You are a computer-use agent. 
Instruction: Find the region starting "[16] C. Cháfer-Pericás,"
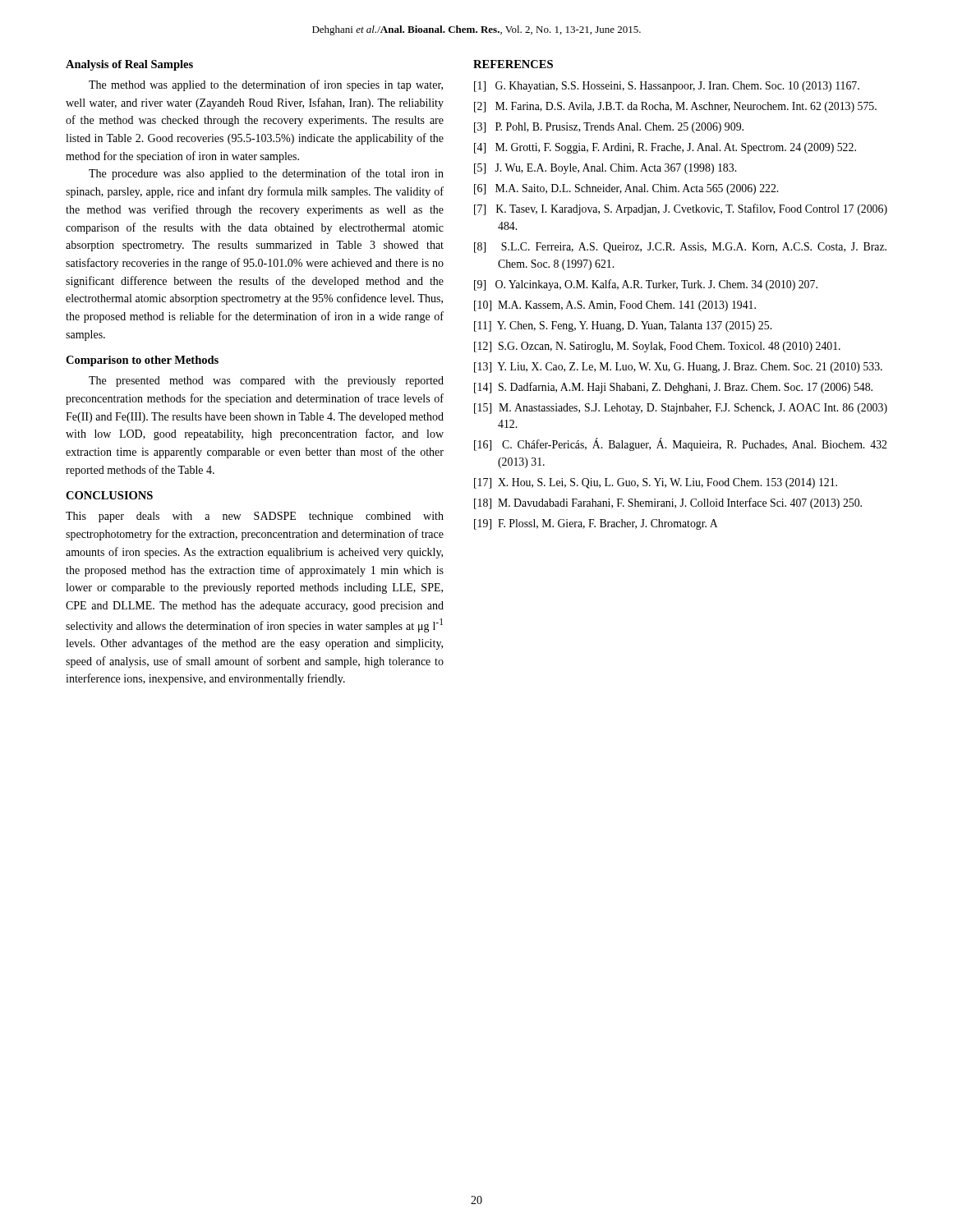[680, 454]
